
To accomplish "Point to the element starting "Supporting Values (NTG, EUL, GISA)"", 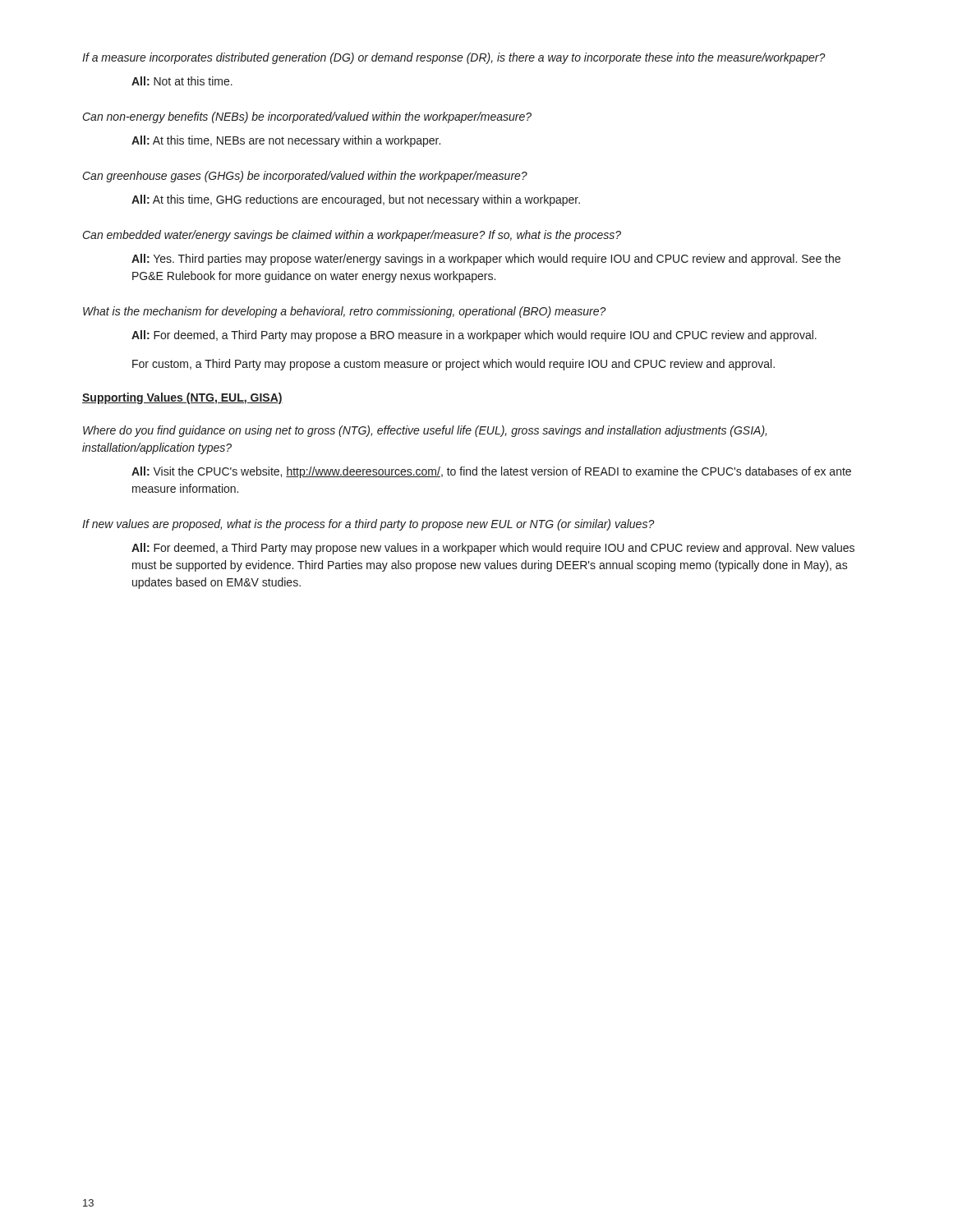I will coord(182,398).
